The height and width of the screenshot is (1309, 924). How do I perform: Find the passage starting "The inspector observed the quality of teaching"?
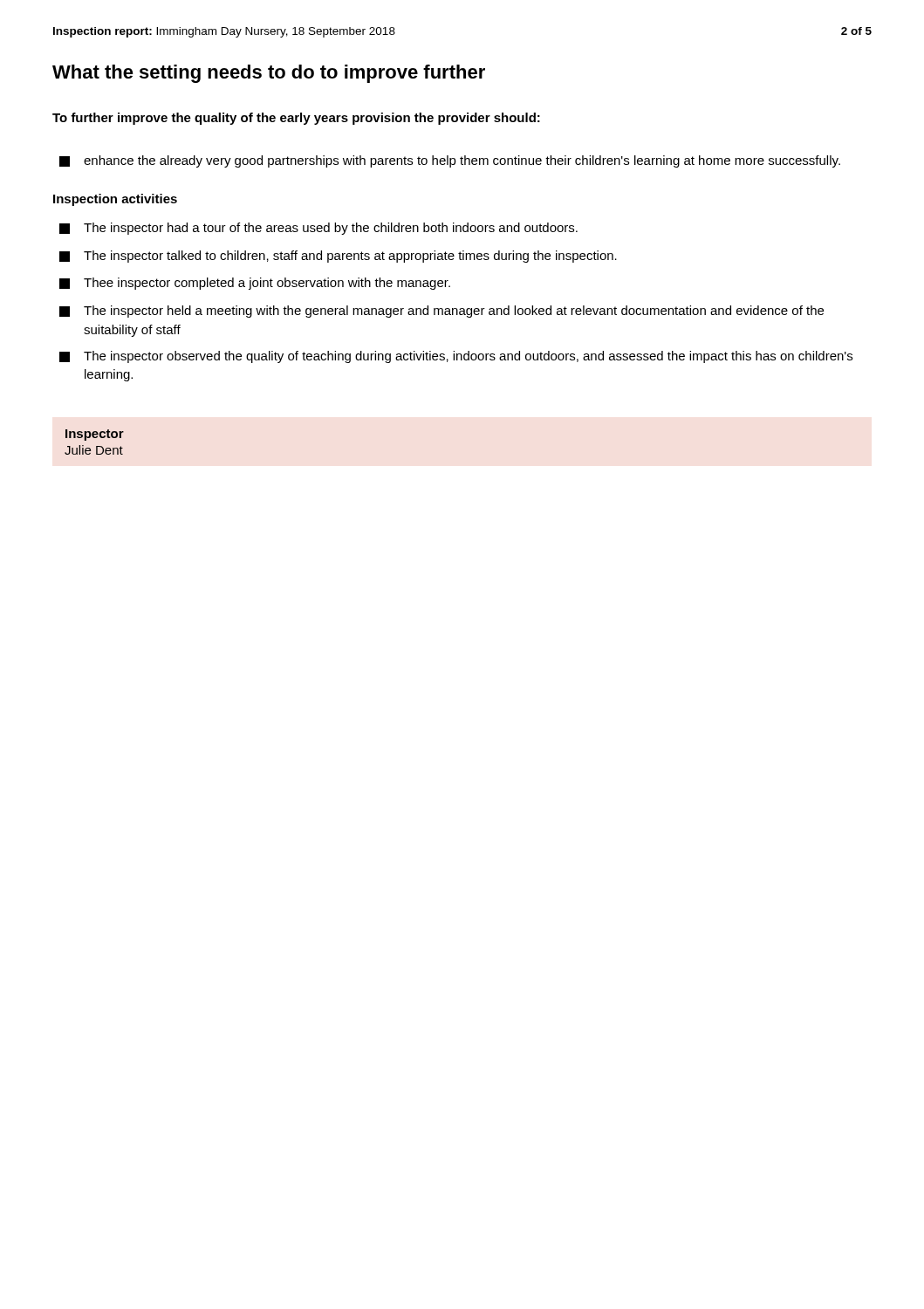point(465,365)
